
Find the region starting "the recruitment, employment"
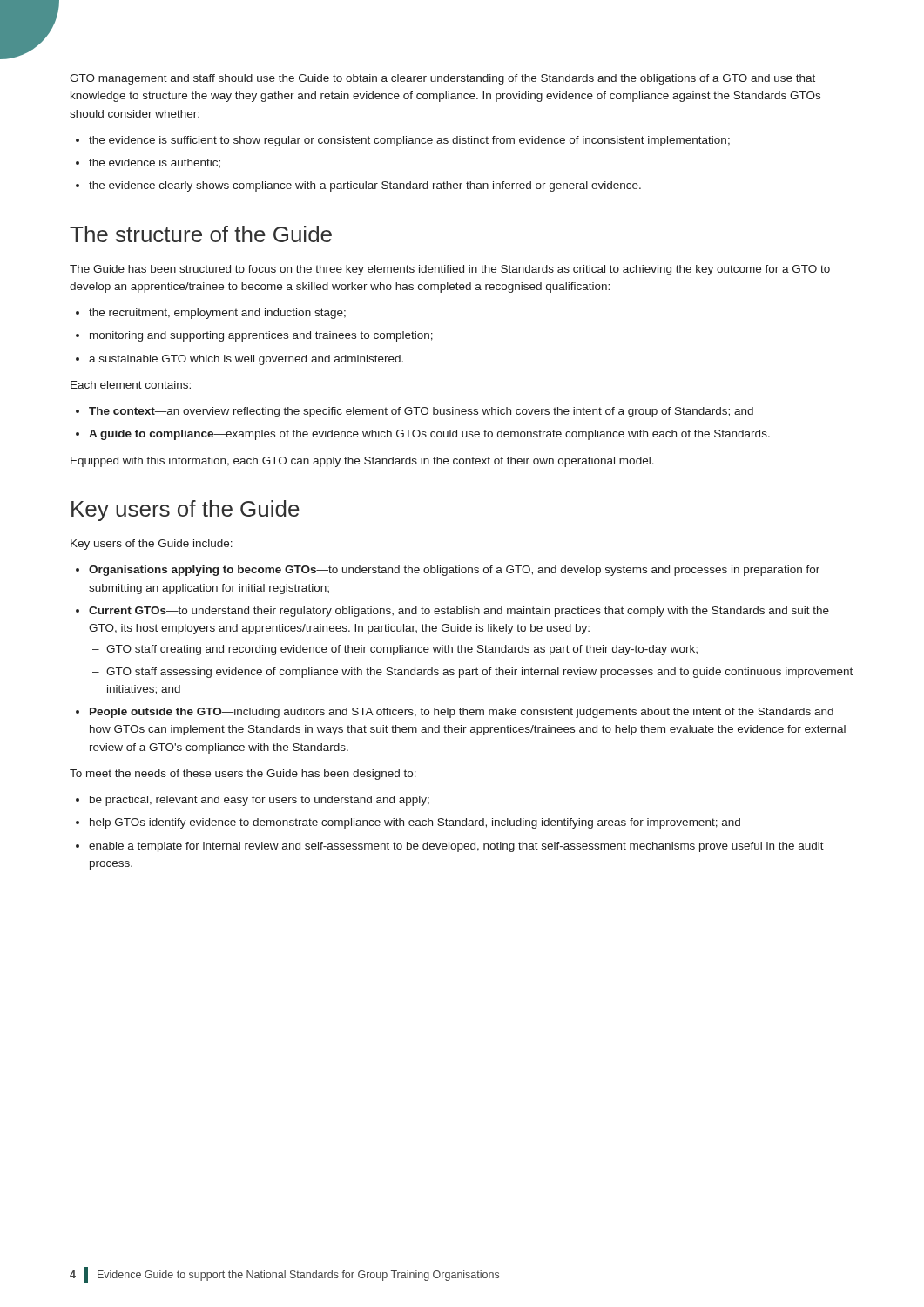point(217,314)
